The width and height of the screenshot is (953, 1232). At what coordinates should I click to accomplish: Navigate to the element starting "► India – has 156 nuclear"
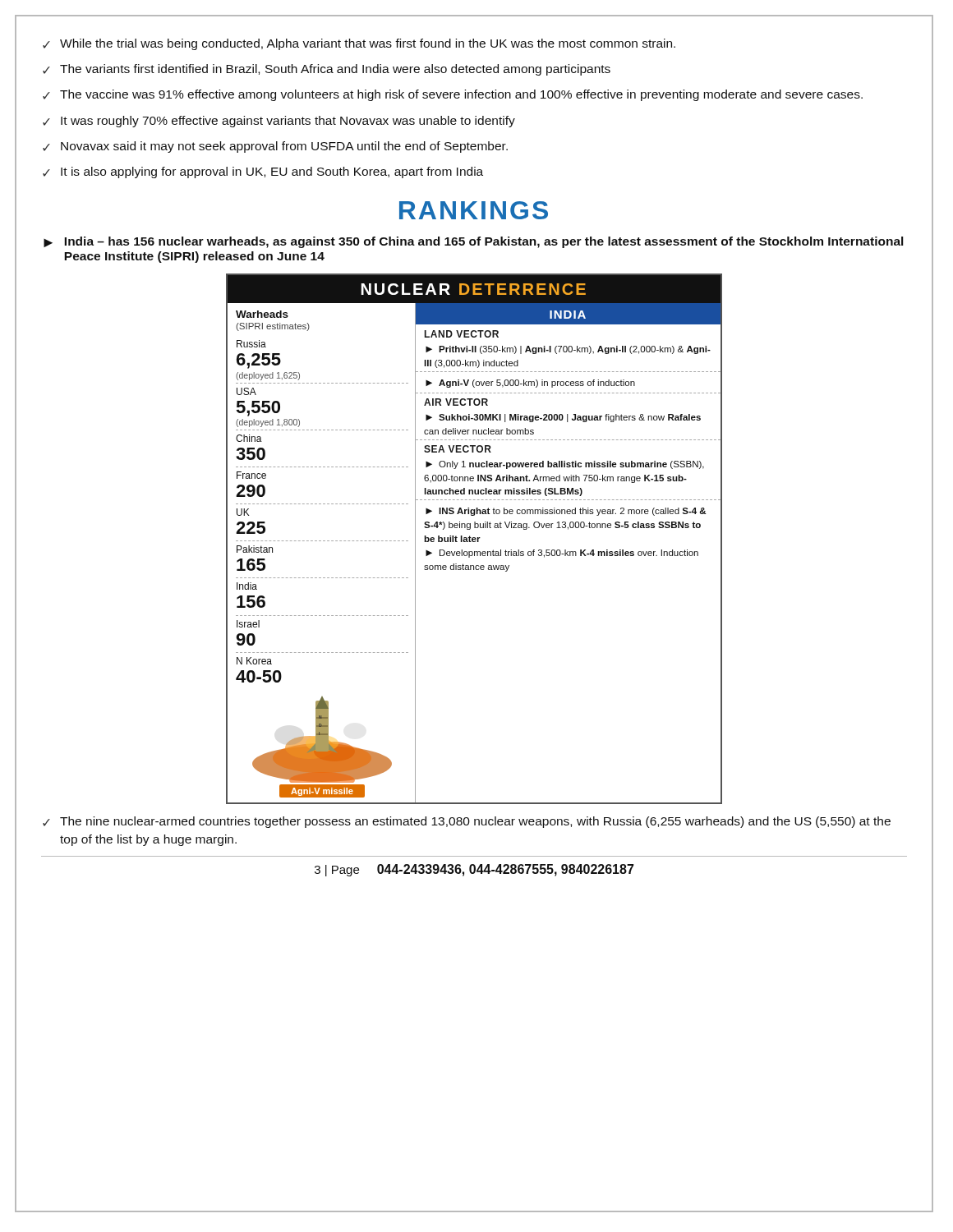tap(474, 249)
